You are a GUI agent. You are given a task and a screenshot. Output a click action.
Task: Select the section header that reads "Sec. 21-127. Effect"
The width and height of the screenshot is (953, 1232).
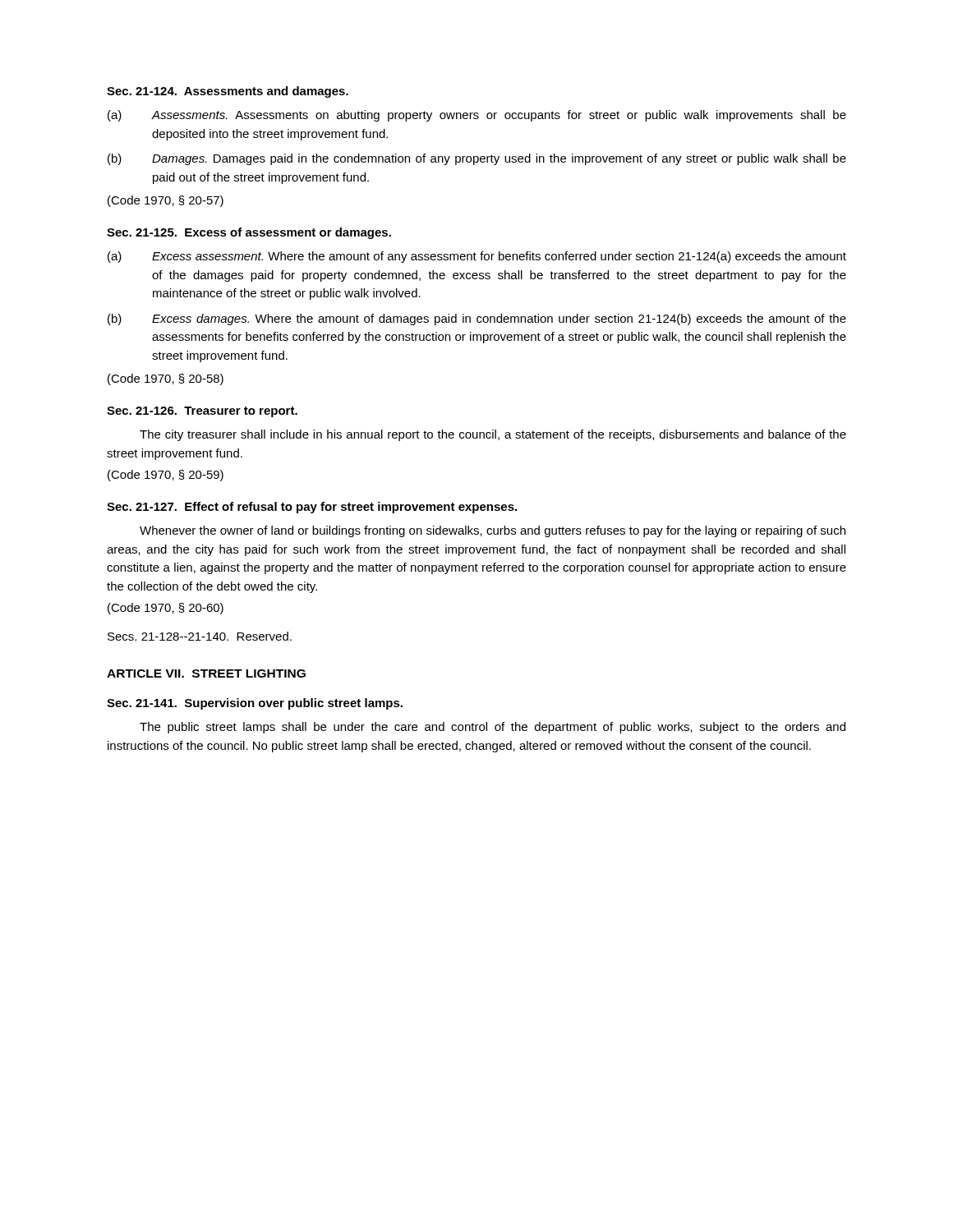click(312, 506)
